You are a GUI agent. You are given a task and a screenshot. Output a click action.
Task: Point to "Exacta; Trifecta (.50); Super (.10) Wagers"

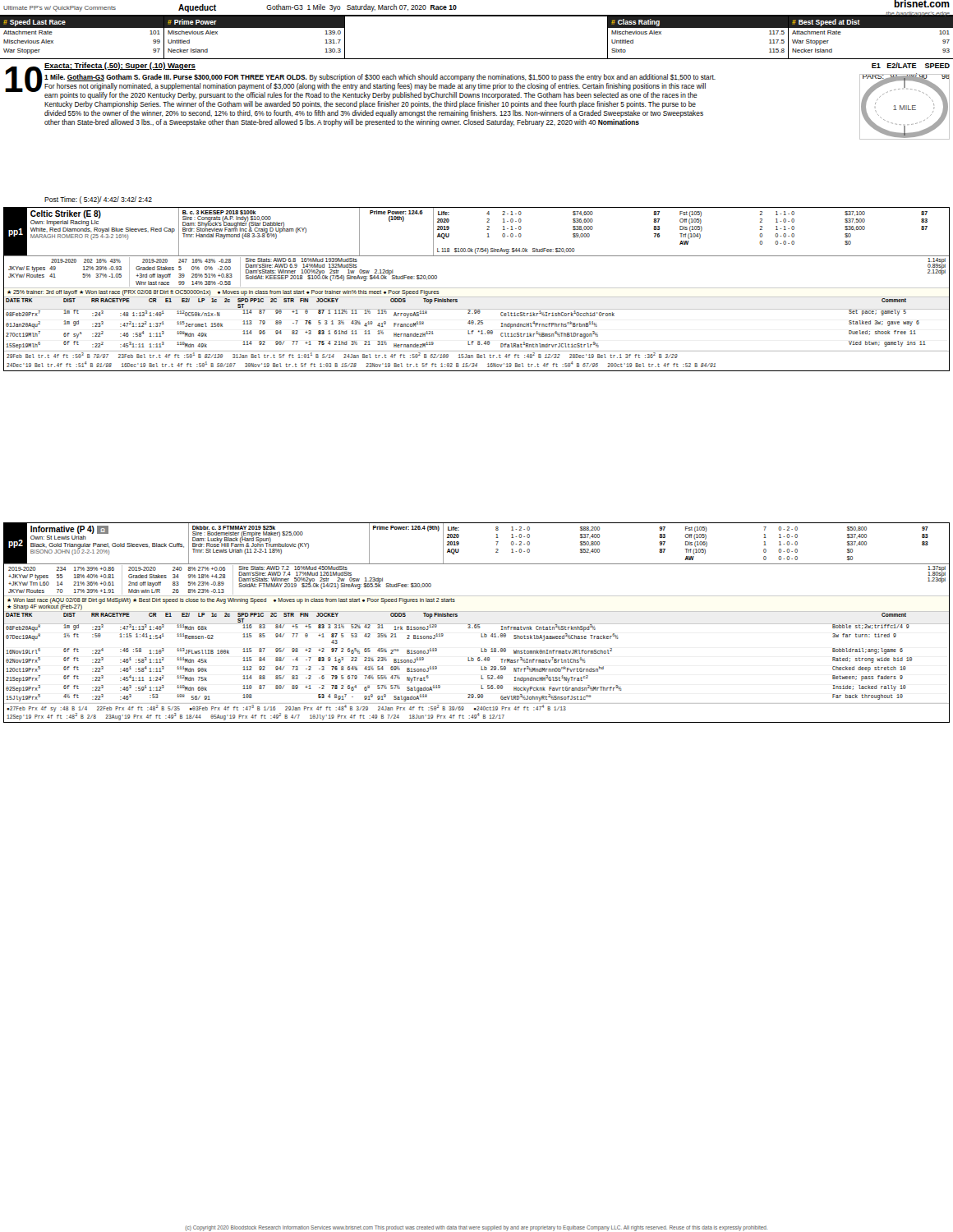pos(120,65)
